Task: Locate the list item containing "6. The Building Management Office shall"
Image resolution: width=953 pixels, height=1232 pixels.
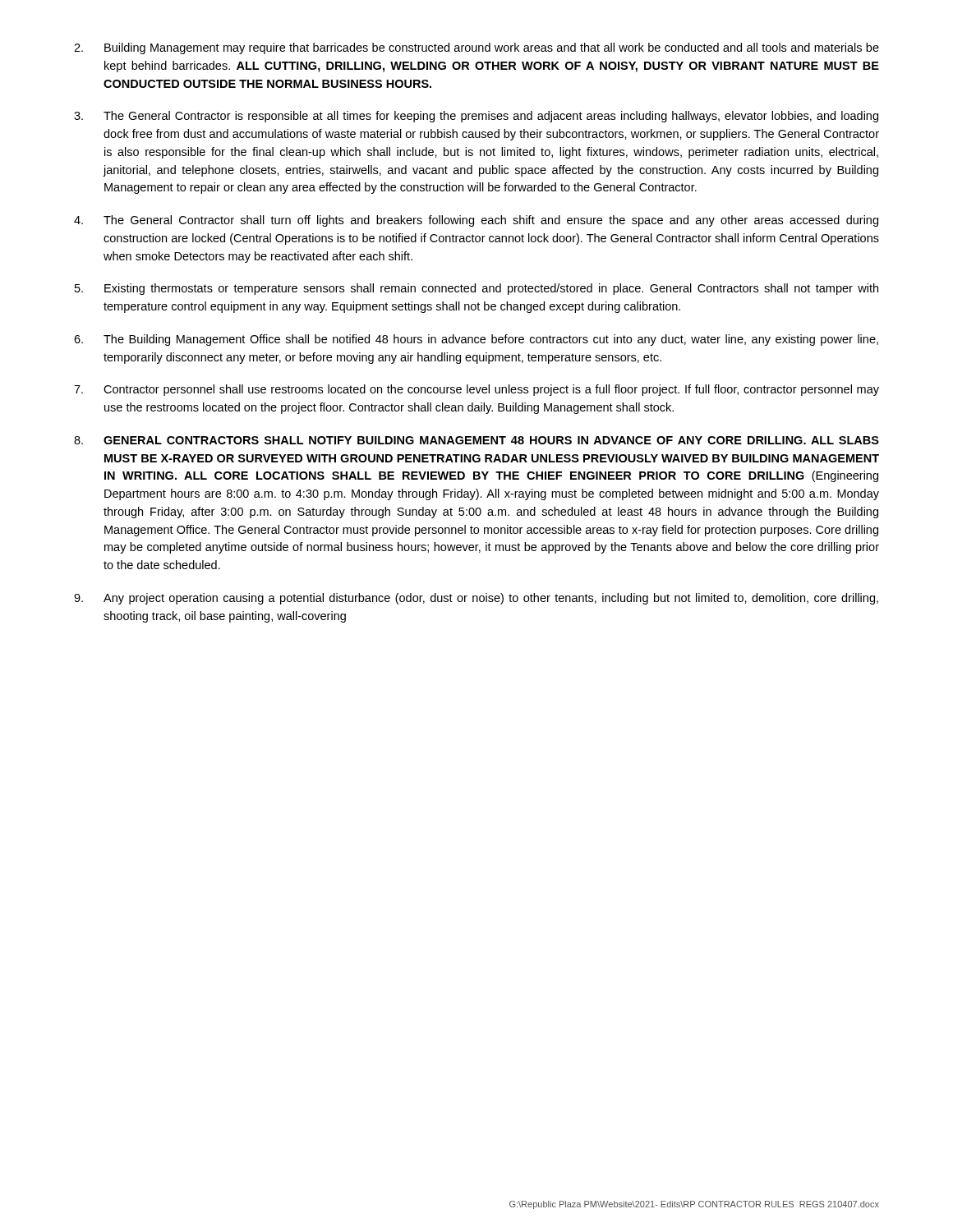Action: pyautogui.click(x=476, y=349)
